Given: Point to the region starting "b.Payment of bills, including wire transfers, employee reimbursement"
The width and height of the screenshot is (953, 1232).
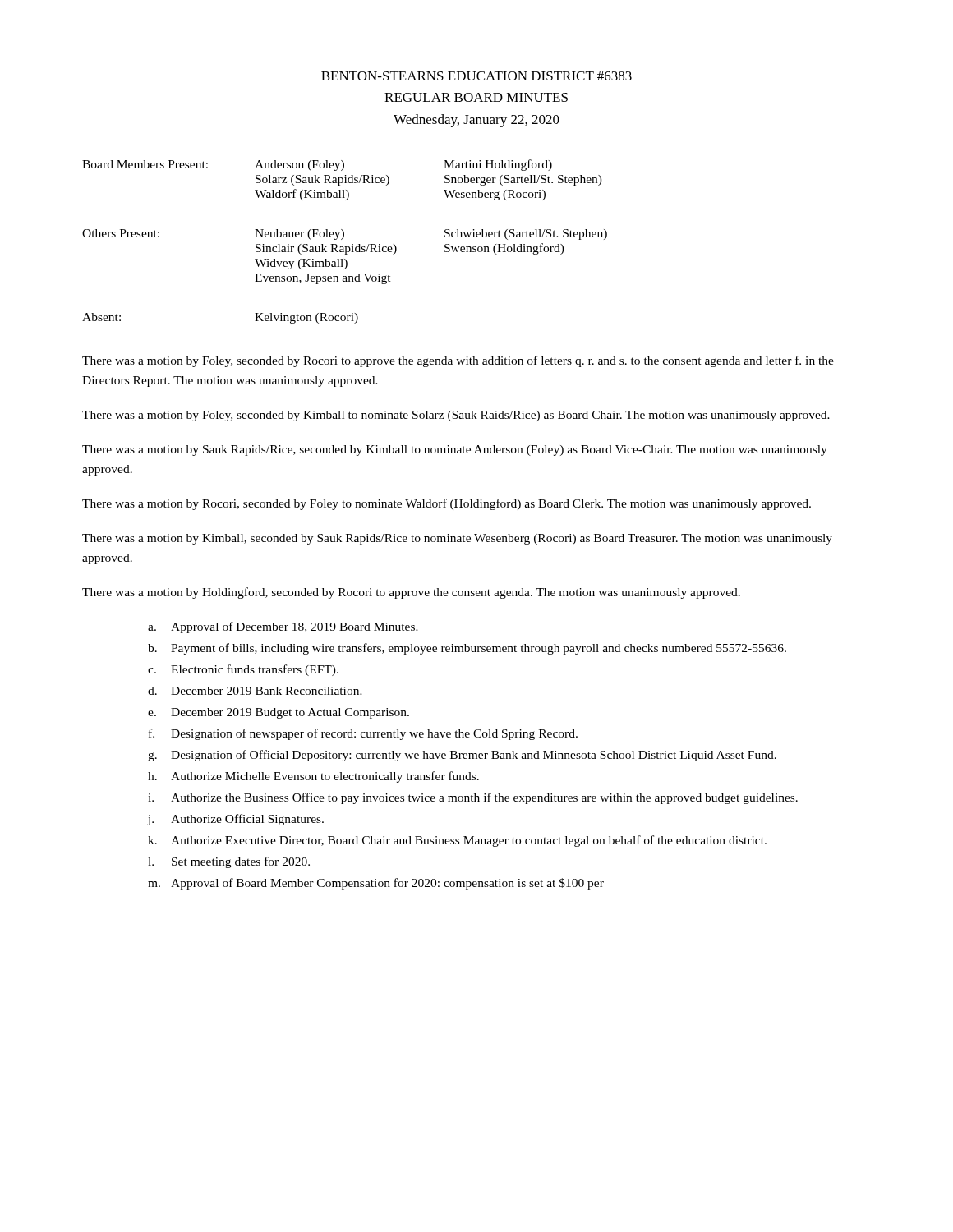Looking at the screenshot, I should coord(467,648).
